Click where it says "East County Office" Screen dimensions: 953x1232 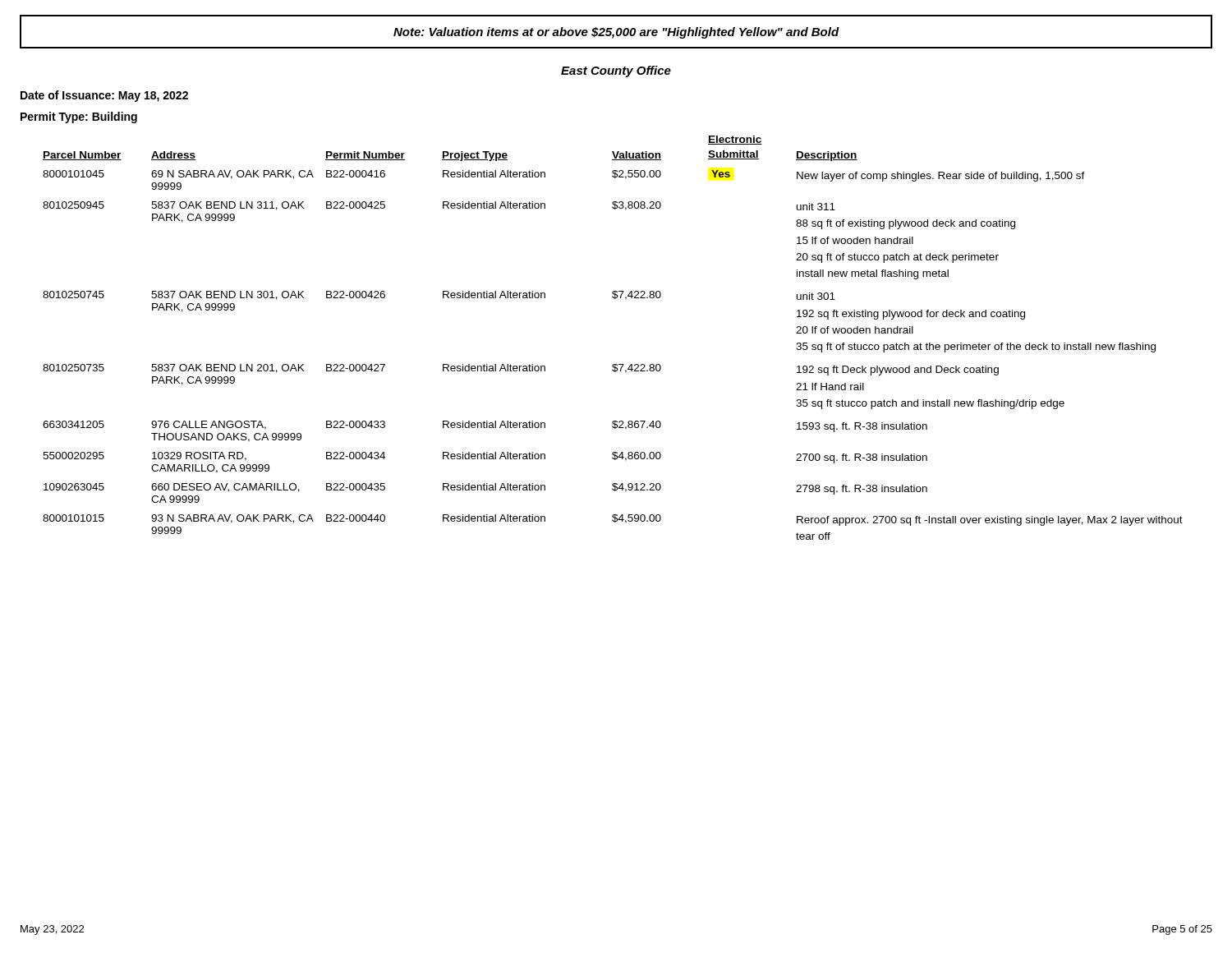click(x=616, y=70)
